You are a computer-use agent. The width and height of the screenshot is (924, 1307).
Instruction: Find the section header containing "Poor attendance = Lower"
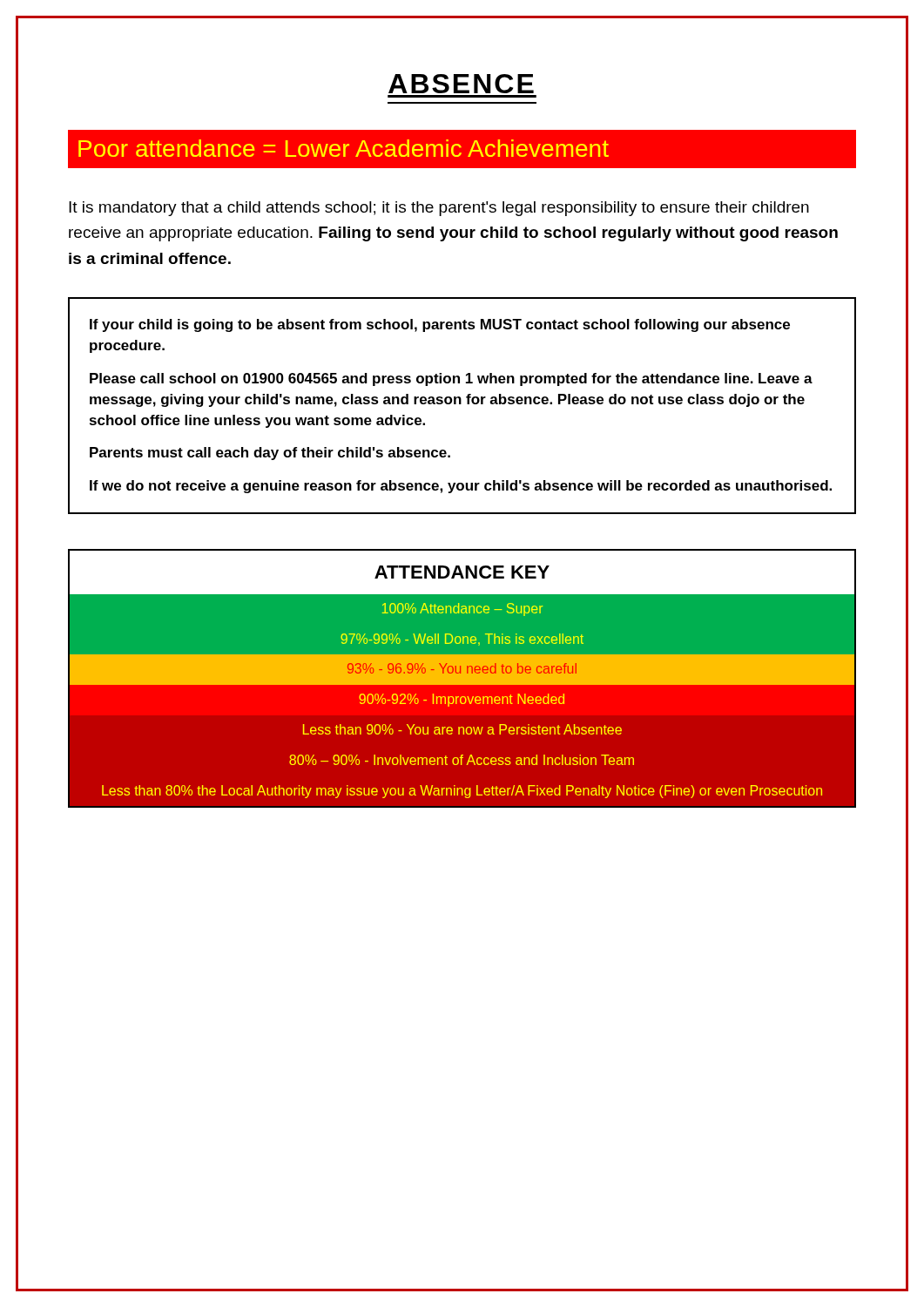pos(343,149)
